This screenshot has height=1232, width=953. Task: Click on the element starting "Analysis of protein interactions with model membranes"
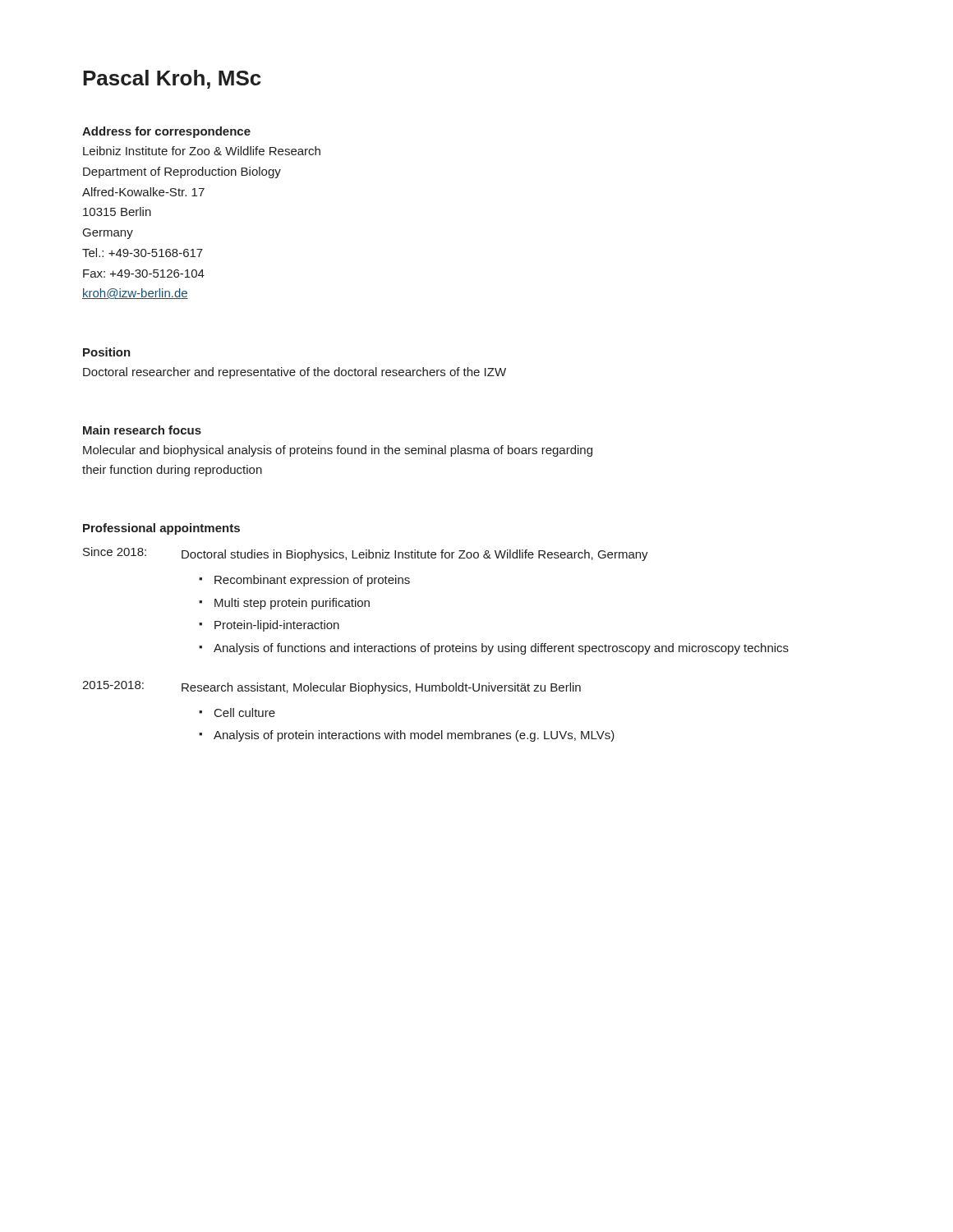tap(414, 735)
